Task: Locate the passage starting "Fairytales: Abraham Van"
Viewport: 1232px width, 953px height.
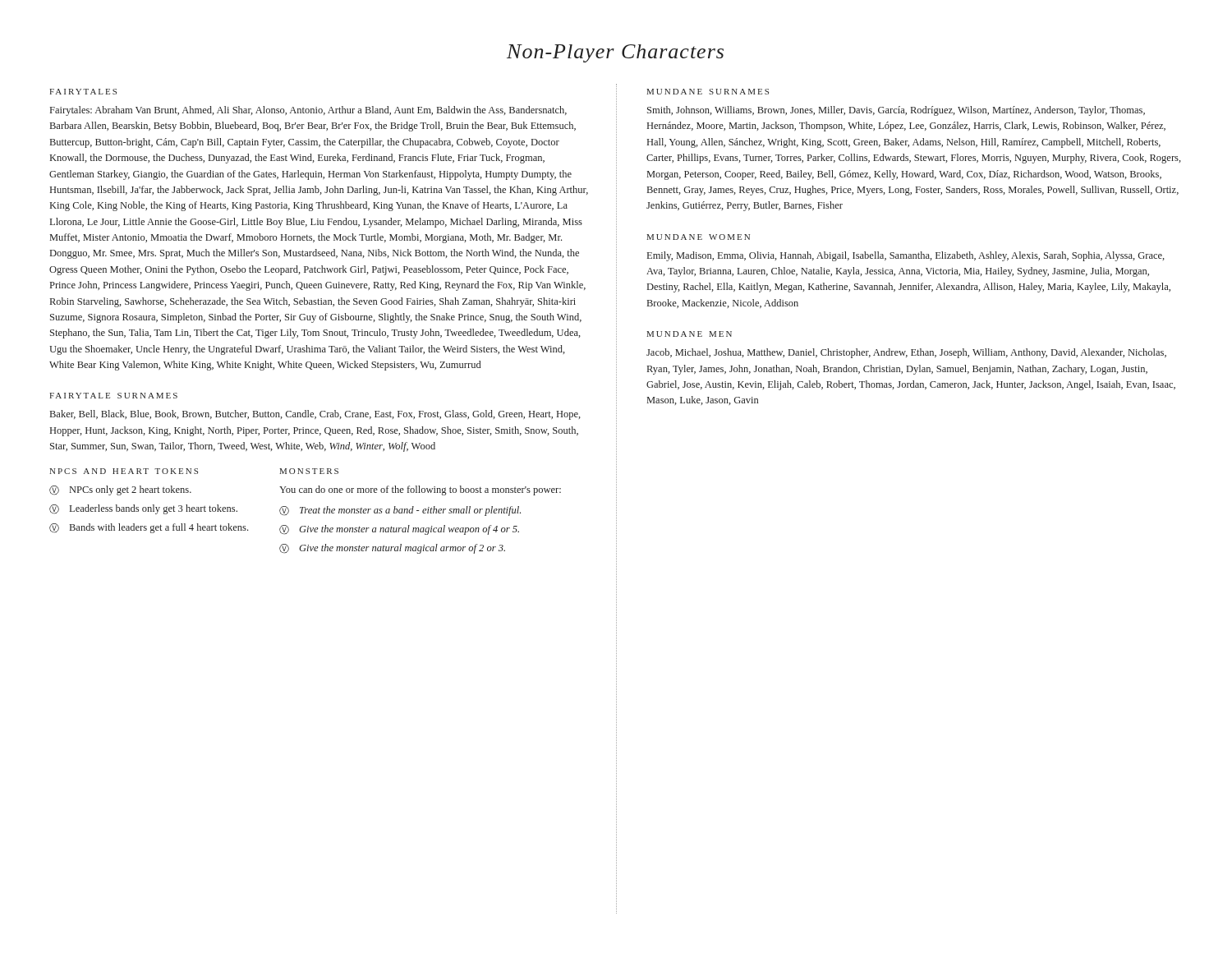Action: coord(319,237)
